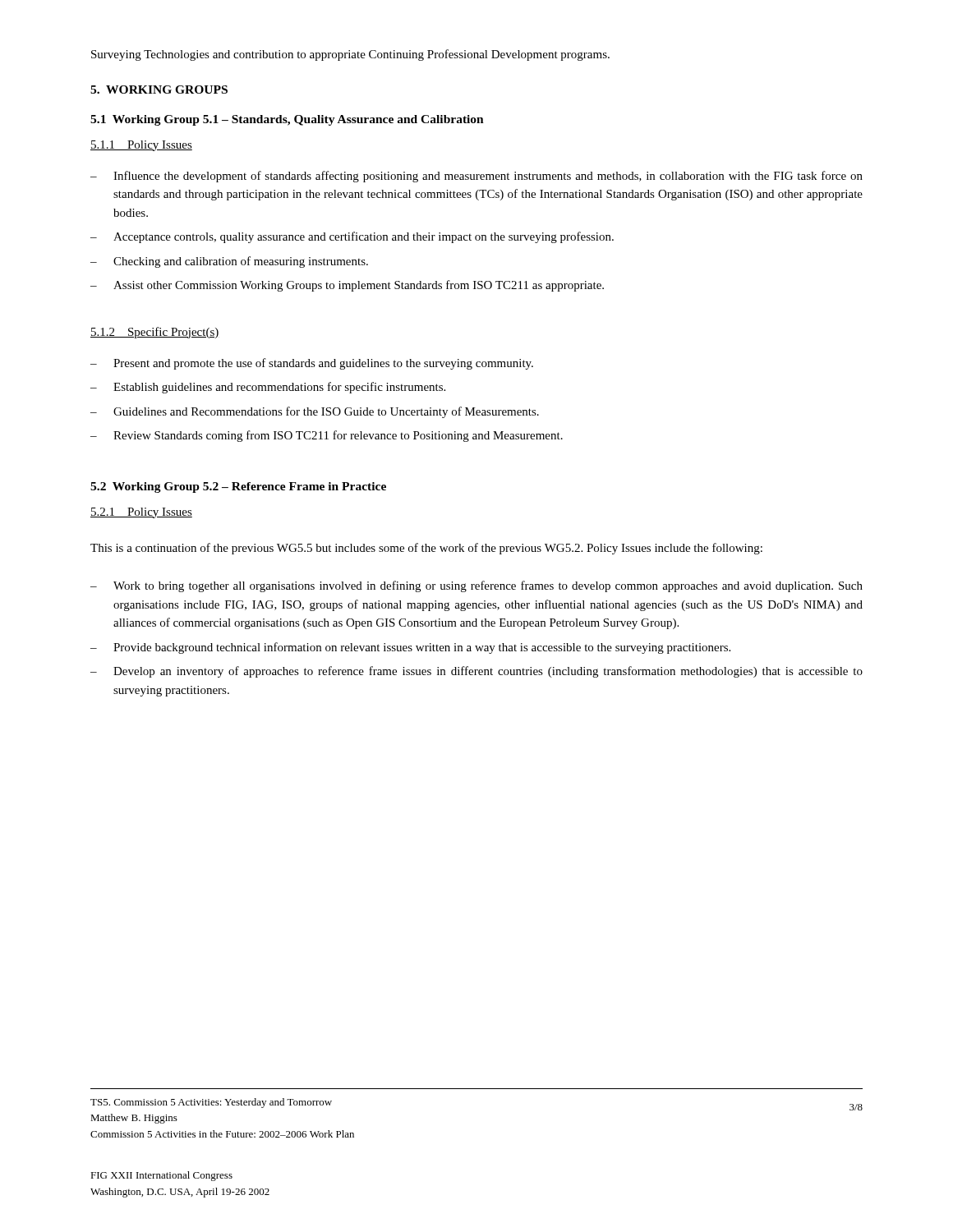Click on the list item with the text "– Develop an inventory of approaches to"
953x1232 pixels.
coord(476,680)
